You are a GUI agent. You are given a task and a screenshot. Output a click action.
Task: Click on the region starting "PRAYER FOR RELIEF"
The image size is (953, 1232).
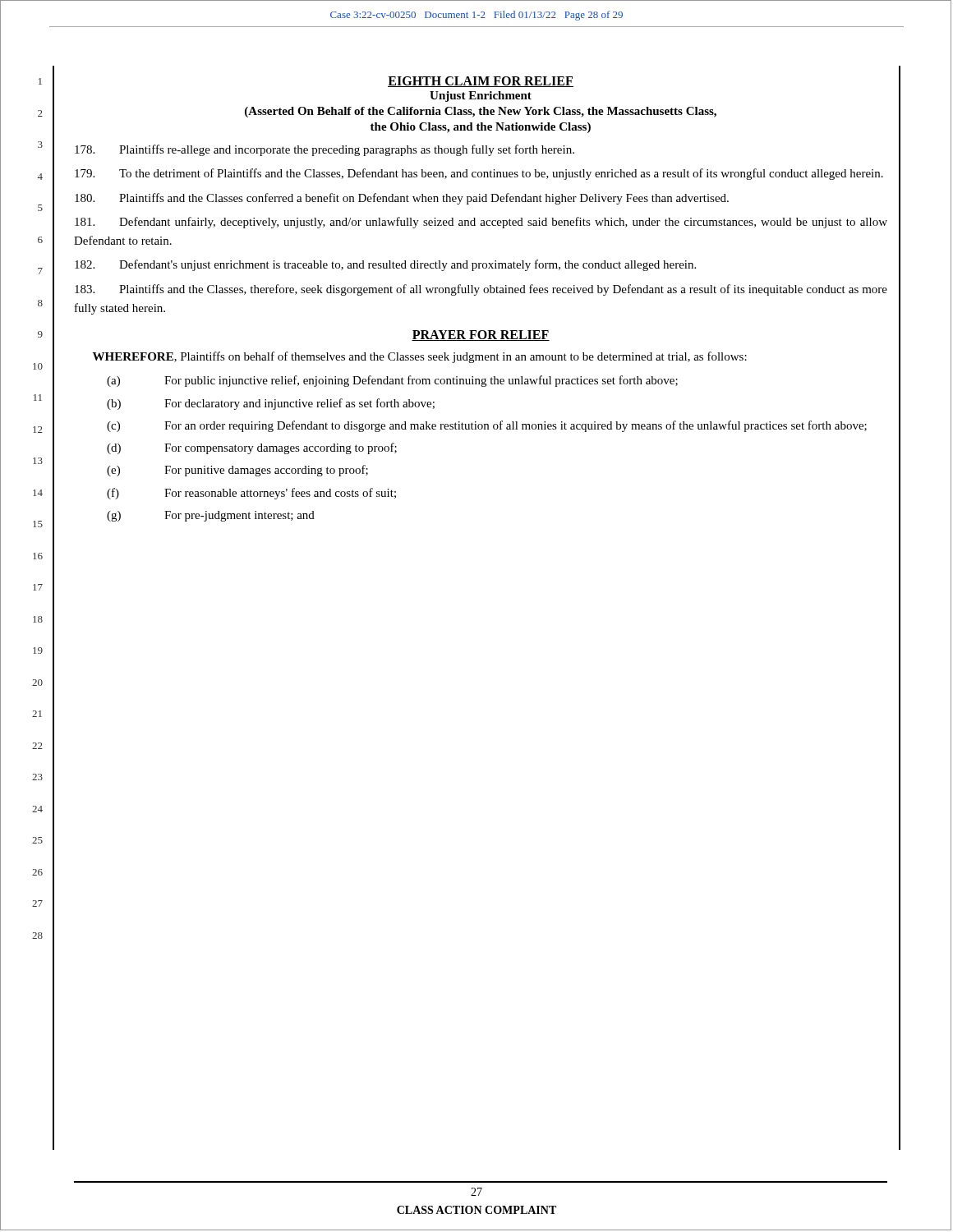click(x=481, y=335)
